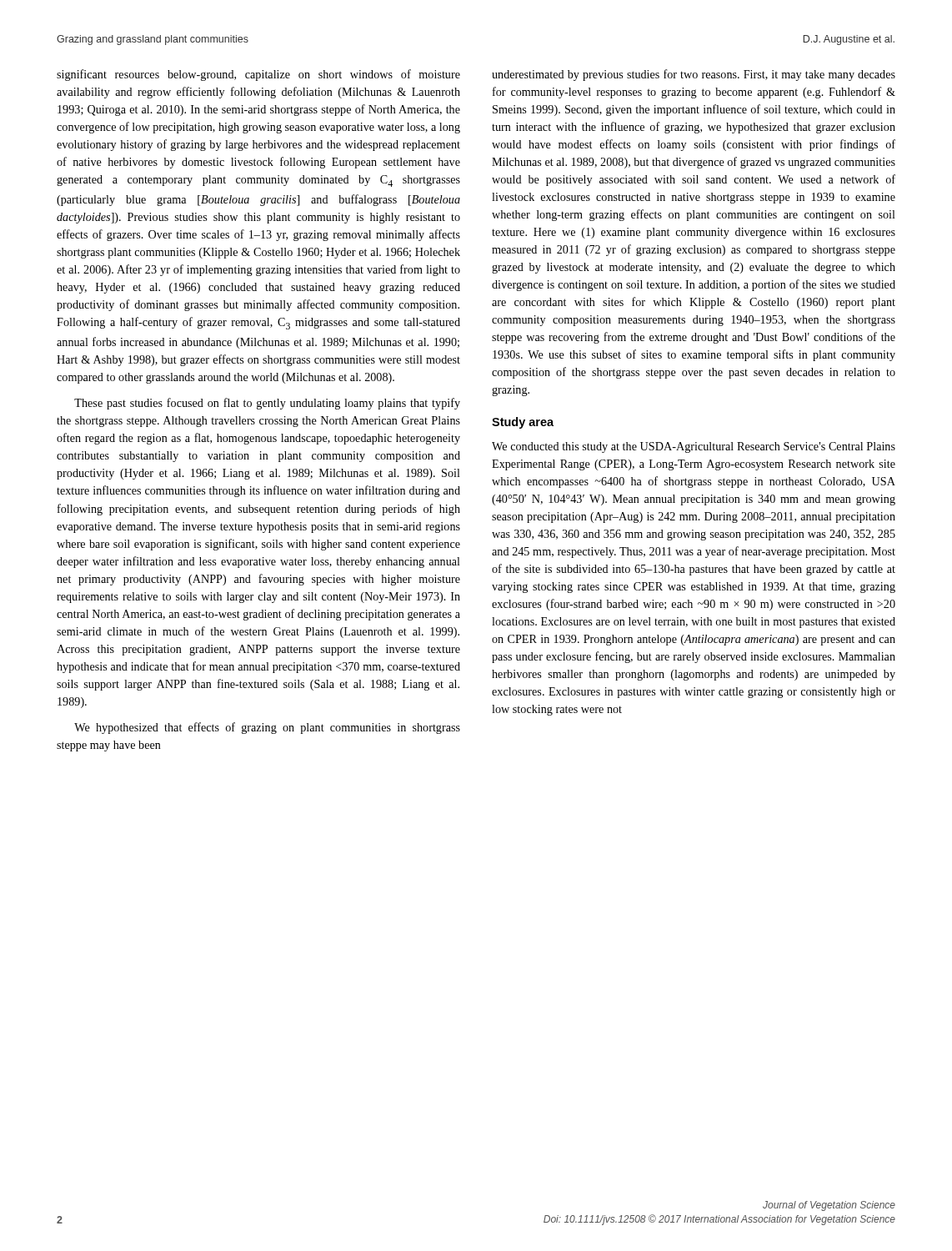Where is the passage that starts "We conducted this"?
This screenshot has width=952, height=1251.
694,578
